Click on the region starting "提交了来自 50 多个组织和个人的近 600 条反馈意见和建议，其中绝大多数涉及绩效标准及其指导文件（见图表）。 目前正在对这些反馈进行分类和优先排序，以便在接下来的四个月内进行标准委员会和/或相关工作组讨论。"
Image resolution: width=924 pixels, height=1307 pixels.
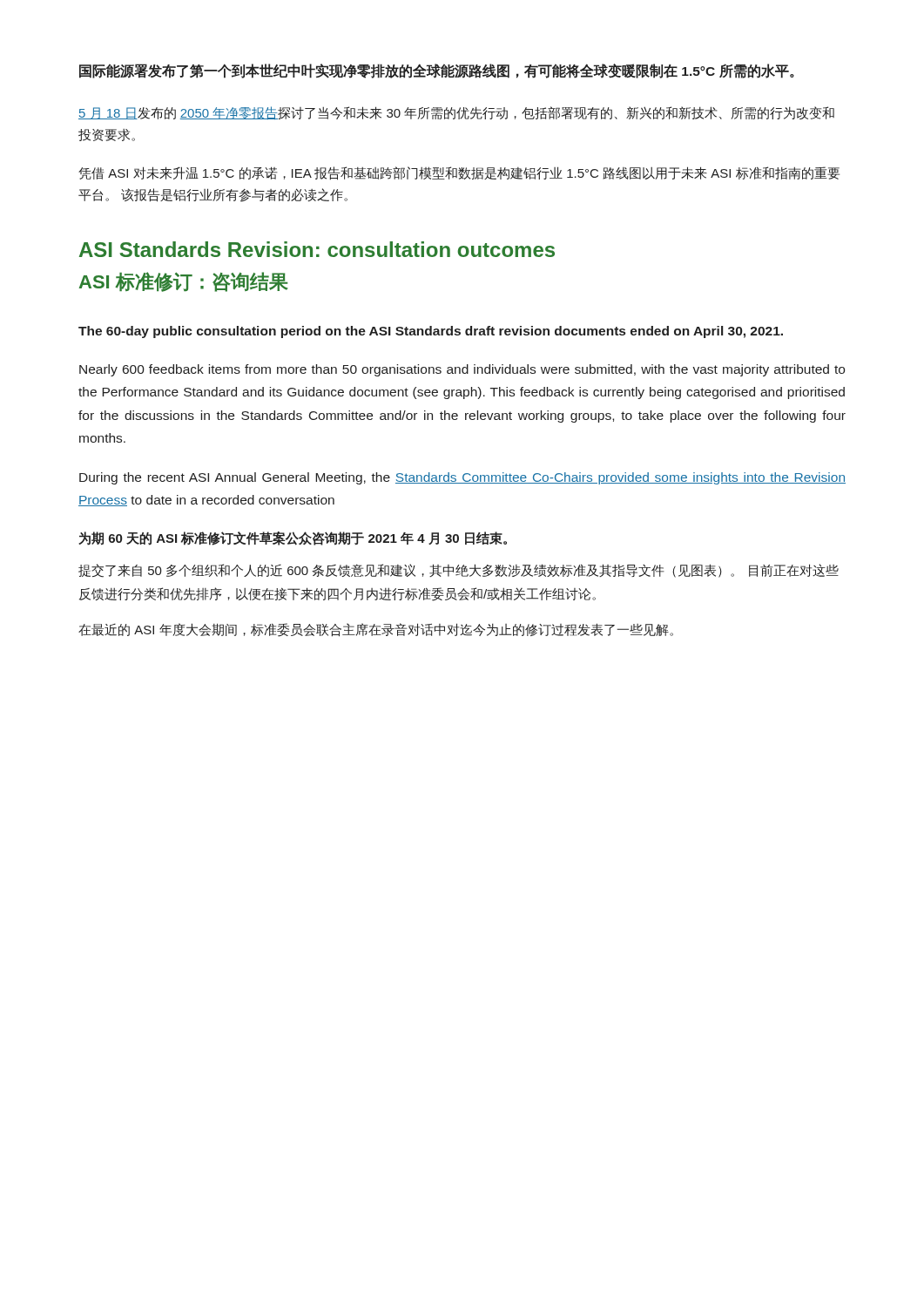tap(458, 582)
